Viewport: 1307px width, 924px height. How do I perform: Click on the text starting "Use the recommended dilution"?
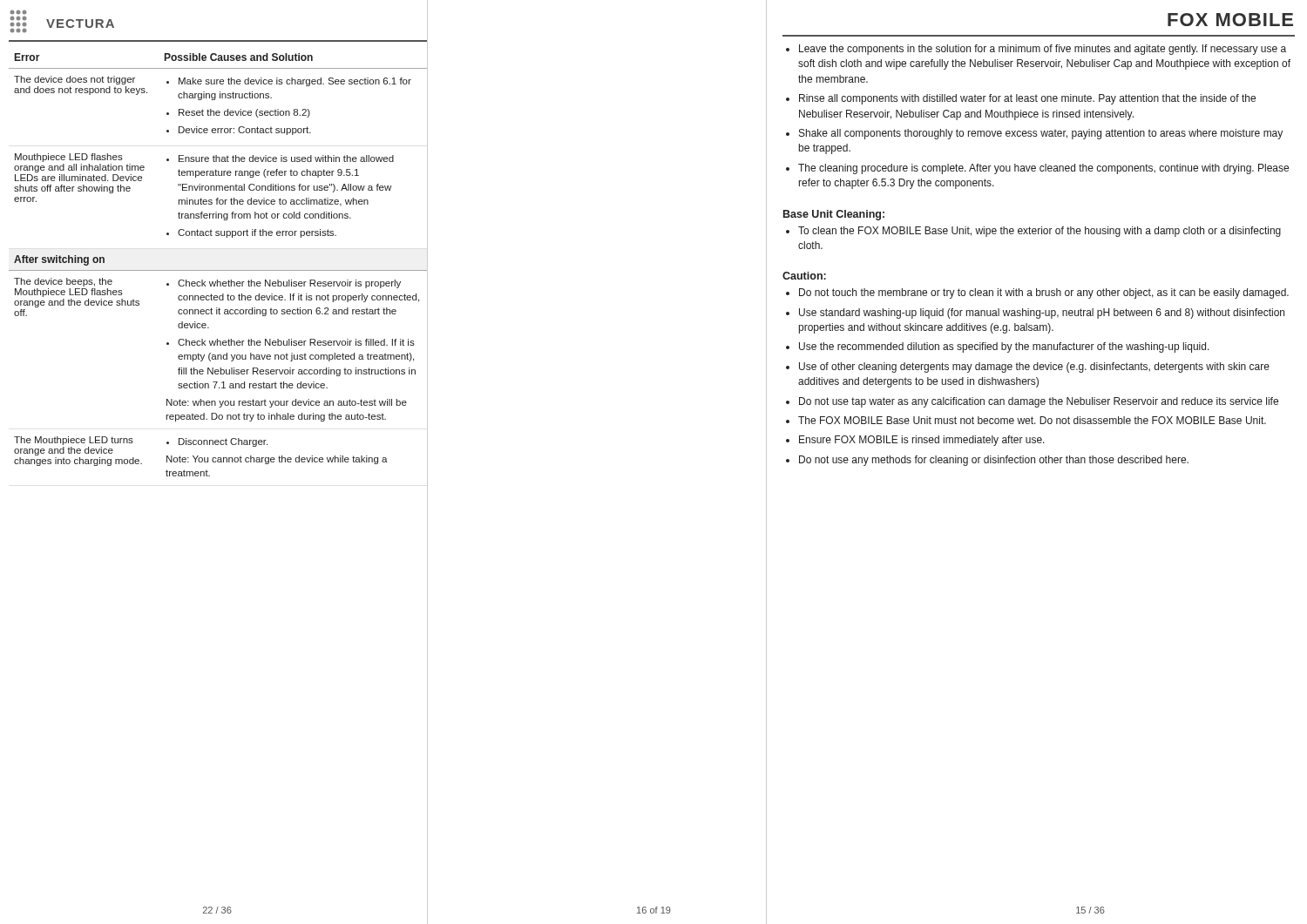(x=1004, y=347)
